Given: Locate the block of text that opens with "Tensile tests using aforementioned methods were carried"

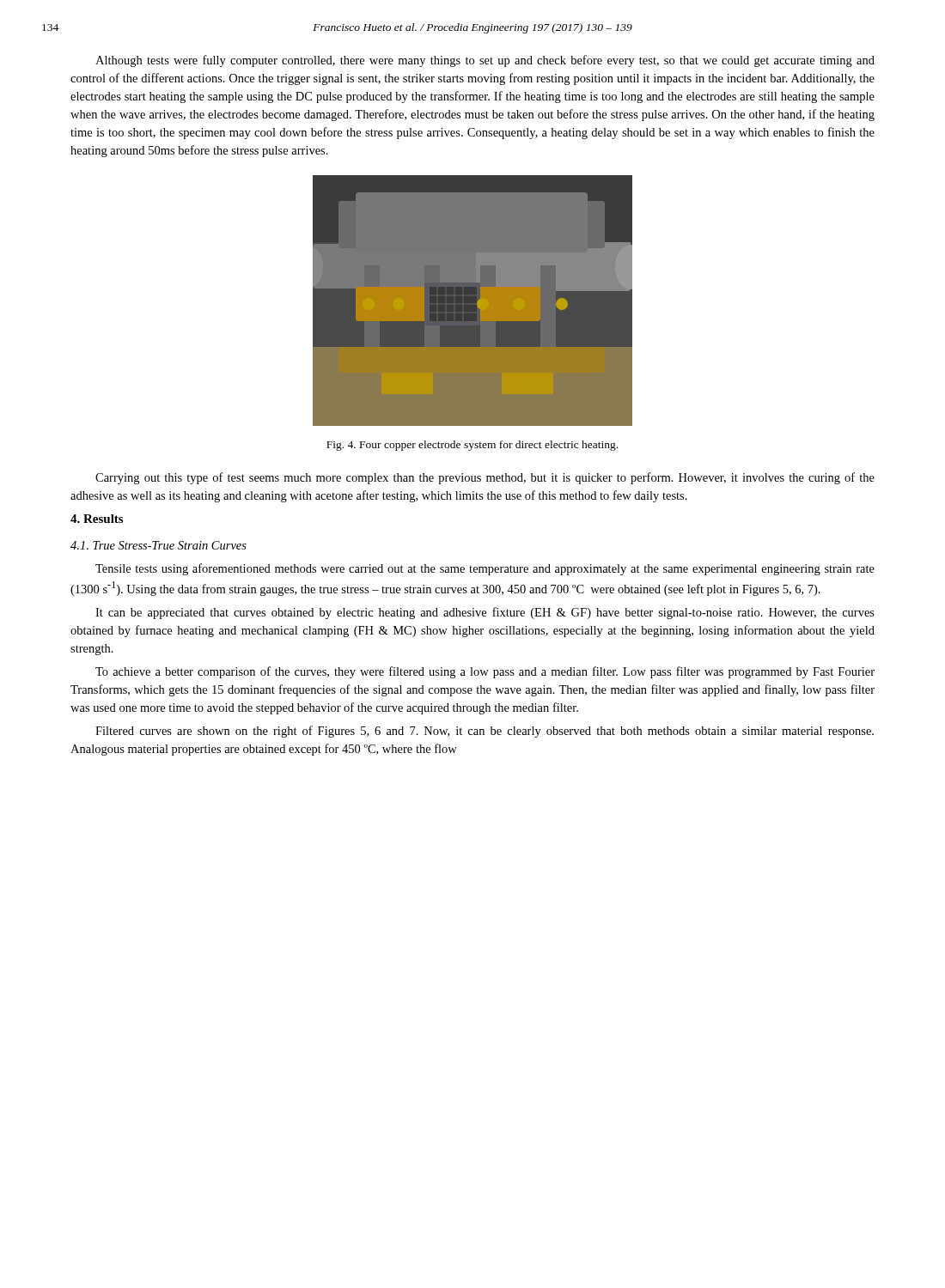Looking at the screenshot, I should tap(472, 579).
